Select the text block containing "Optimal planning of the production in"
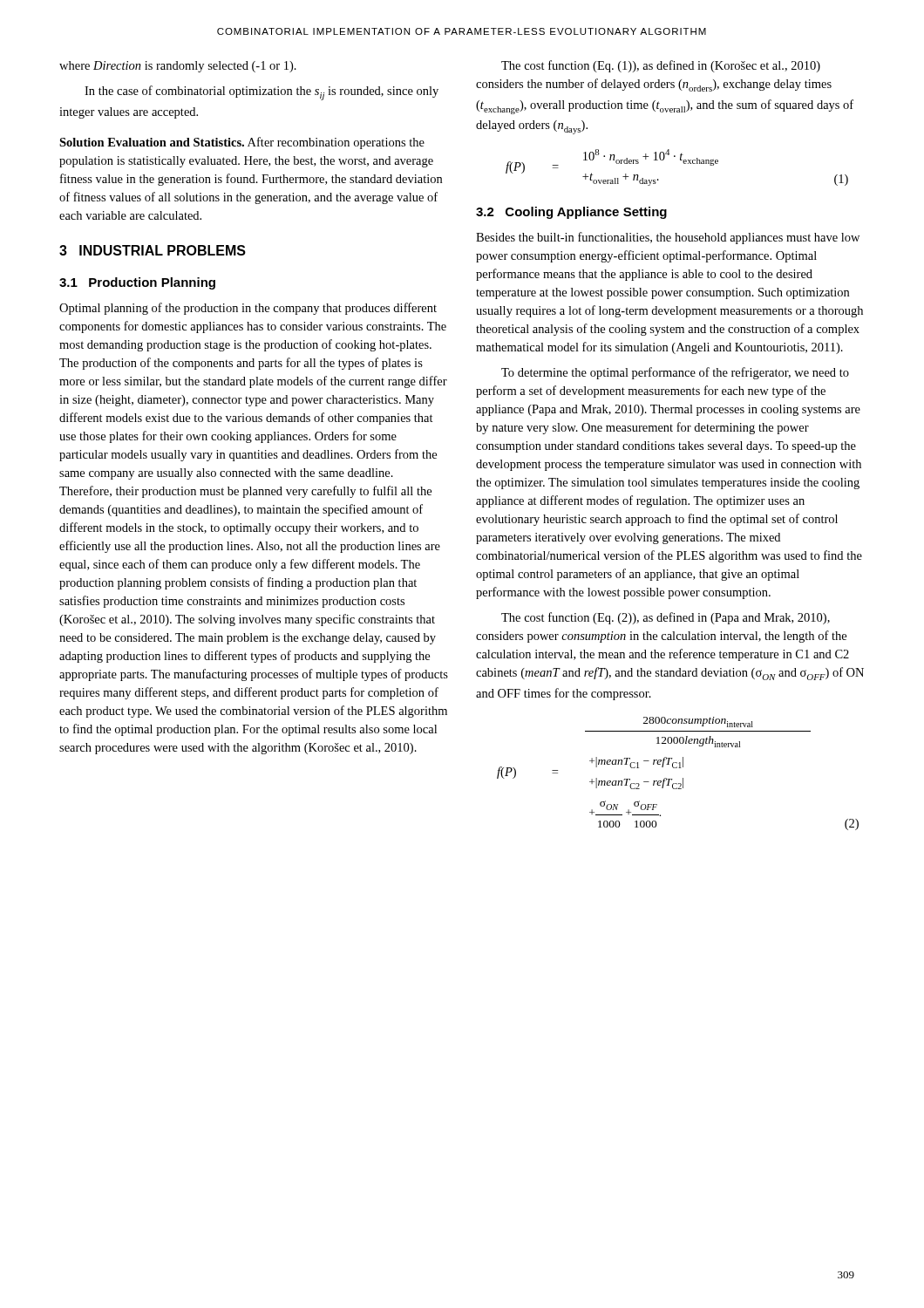The height and width of the screenshot is (1308, 924). pos(254,528)
